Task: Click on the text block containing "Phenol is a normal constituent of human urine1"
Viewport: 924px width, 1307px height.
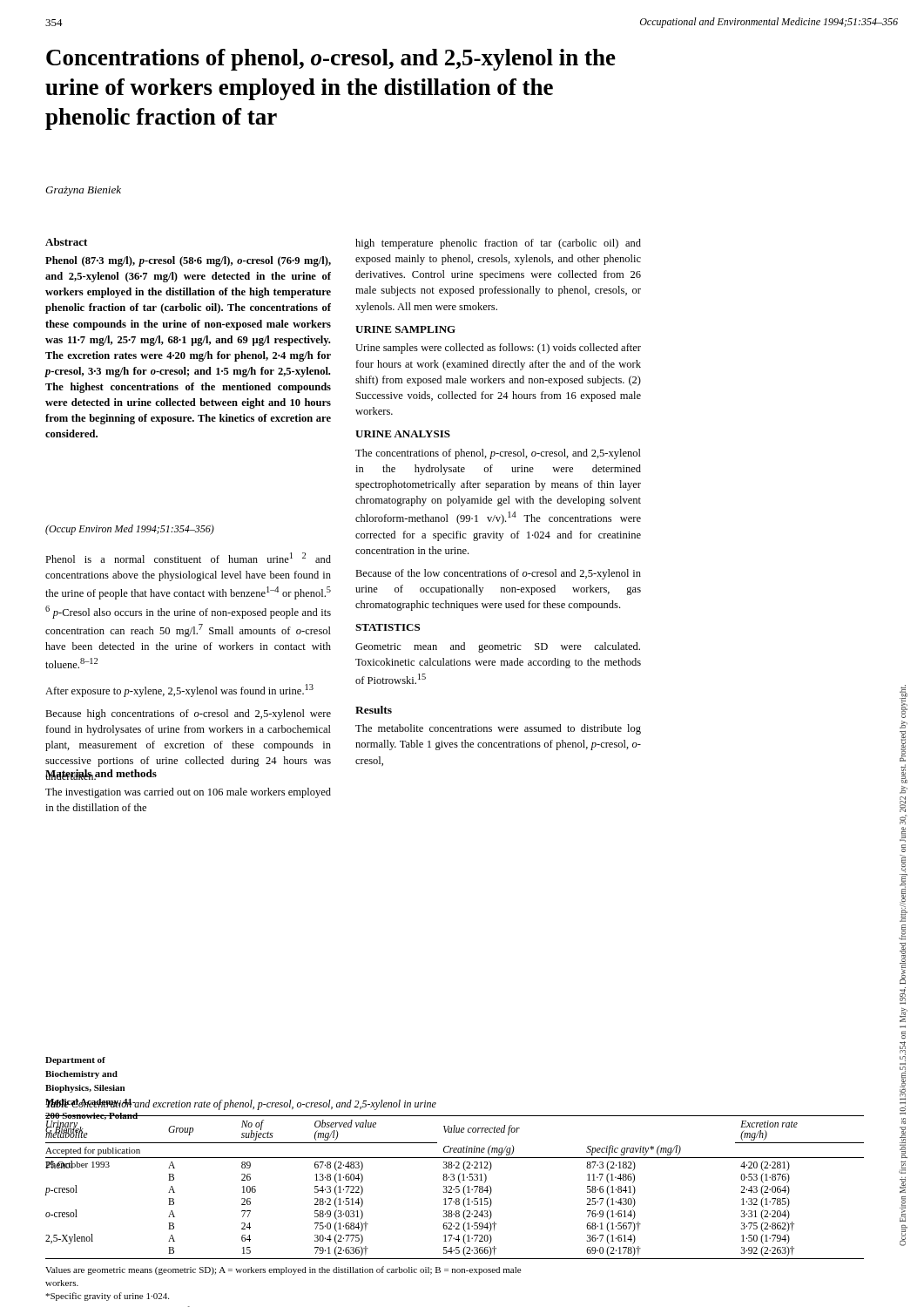Action: tap(188, 558)
